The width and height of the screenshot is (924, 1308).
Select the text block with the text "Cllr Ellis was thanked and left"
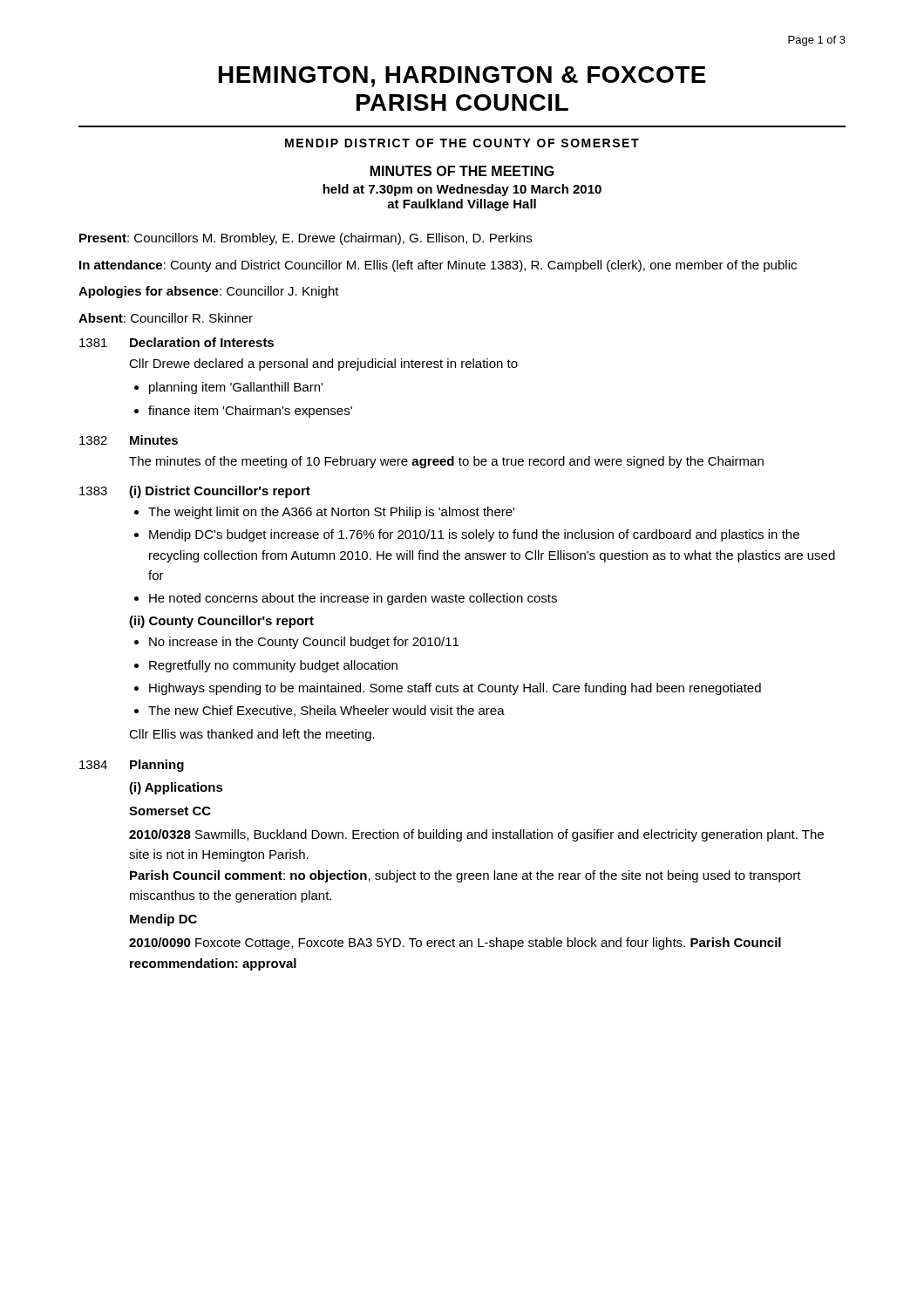pos(252,735)
